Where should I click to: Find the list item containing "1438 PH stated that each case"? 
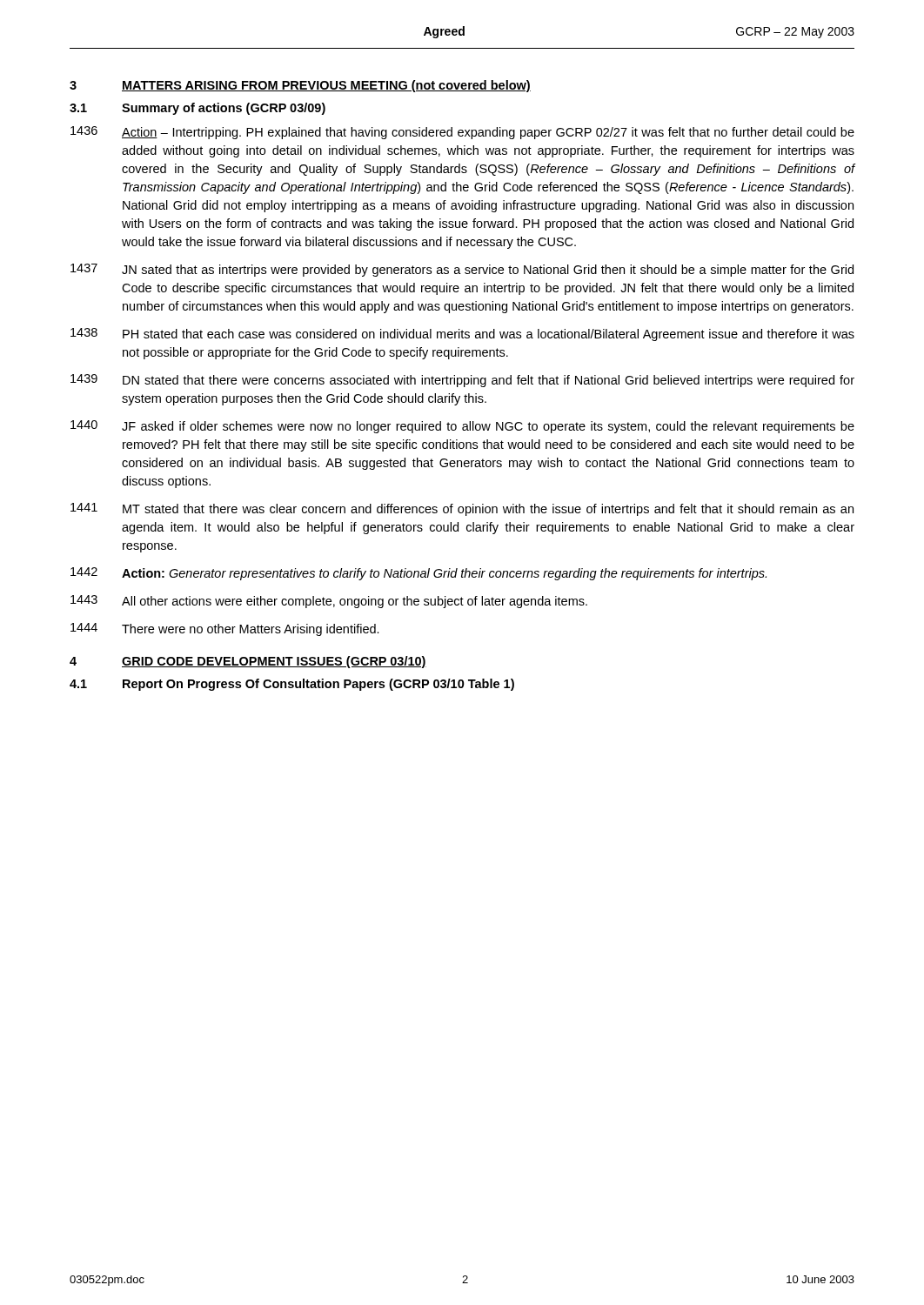click(x=462, y=344)
